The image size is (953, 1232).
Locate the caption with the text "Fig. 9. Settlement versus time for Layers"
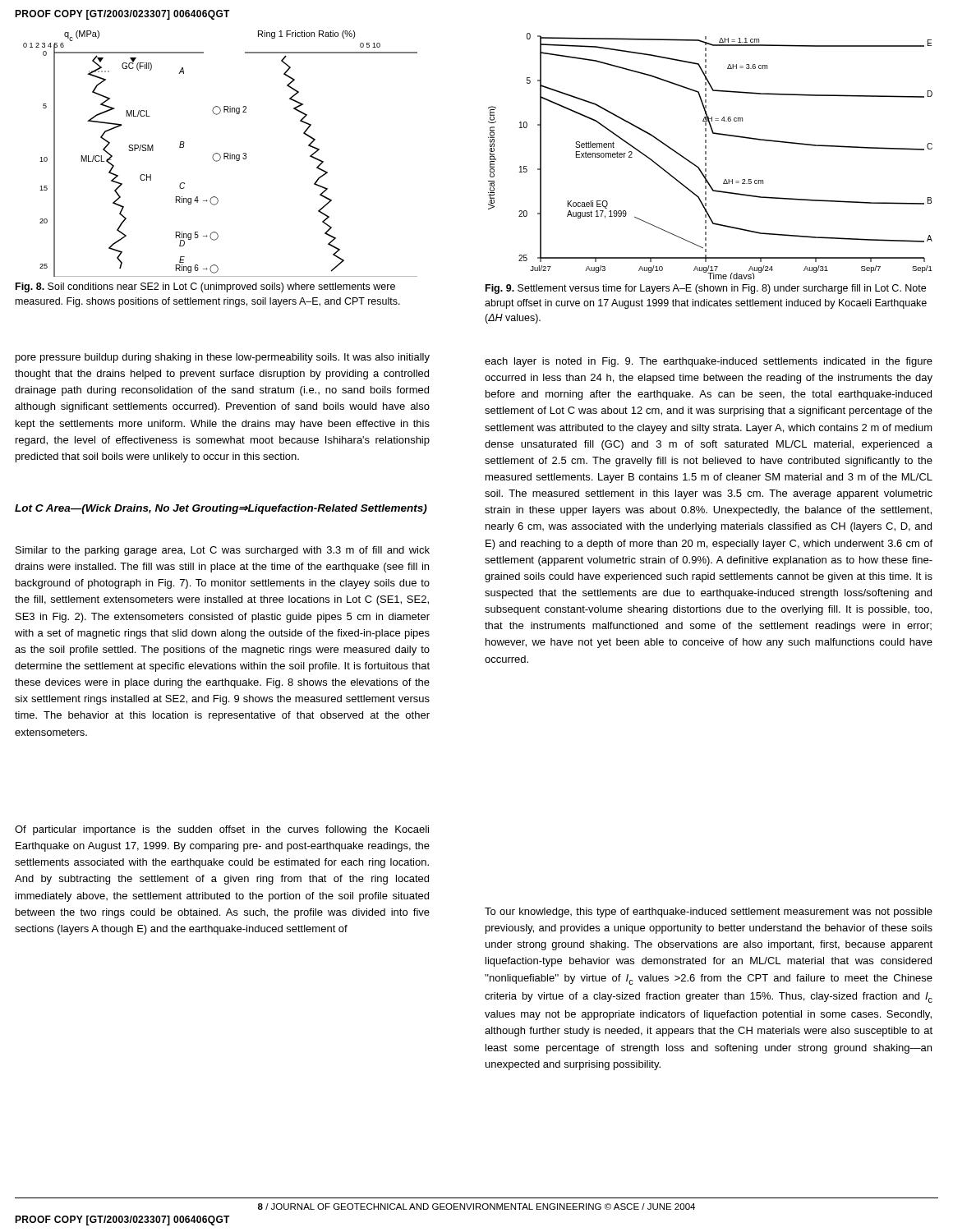[x=706, y=303]
